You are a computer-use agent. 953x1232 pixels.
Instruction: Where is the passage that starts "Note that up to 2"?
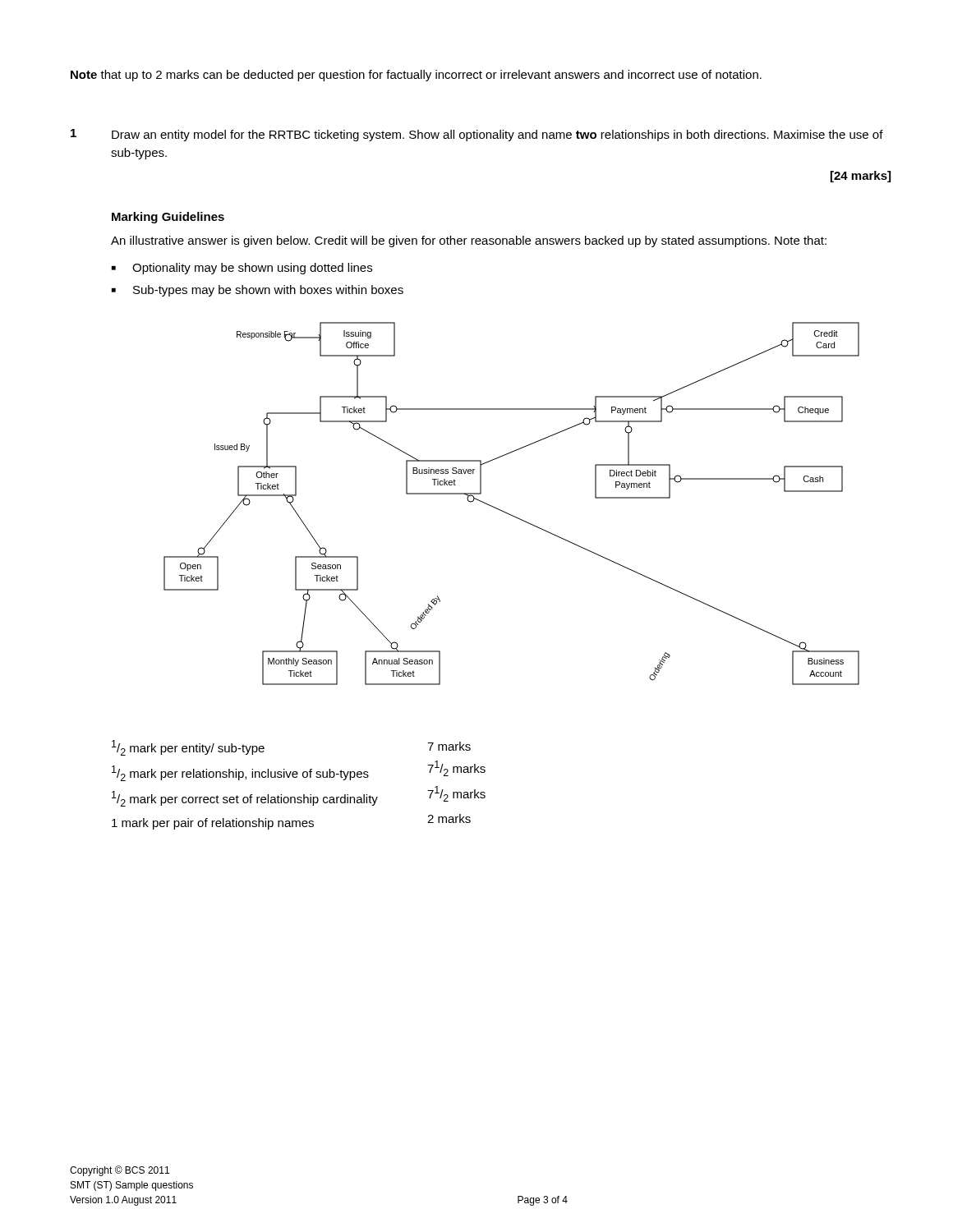click(416, 74)
